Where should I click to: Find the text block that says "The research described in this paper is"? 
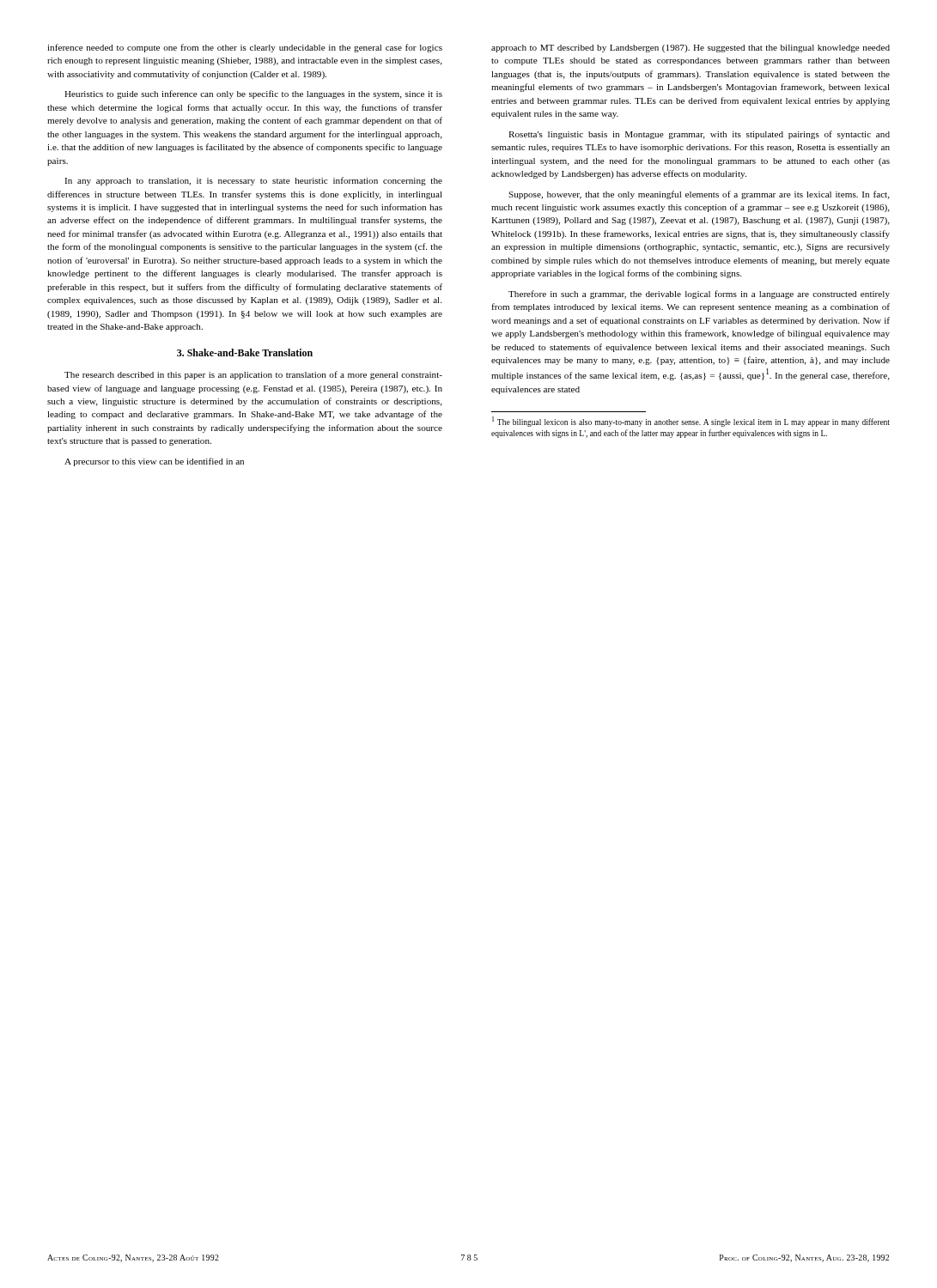[245, 408]
